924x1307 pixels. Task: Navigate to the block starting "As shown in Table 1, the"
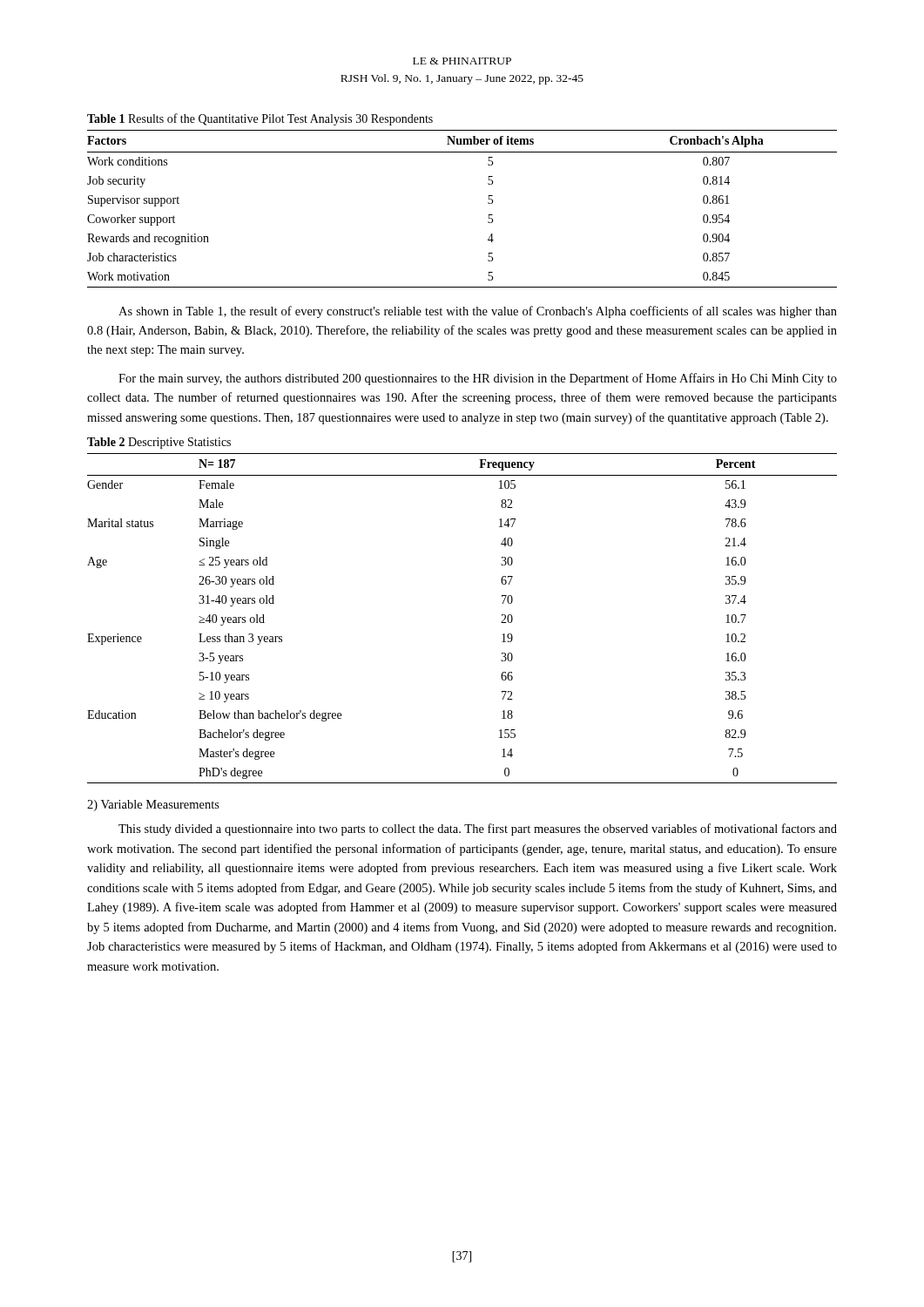[x=462, y=330]
